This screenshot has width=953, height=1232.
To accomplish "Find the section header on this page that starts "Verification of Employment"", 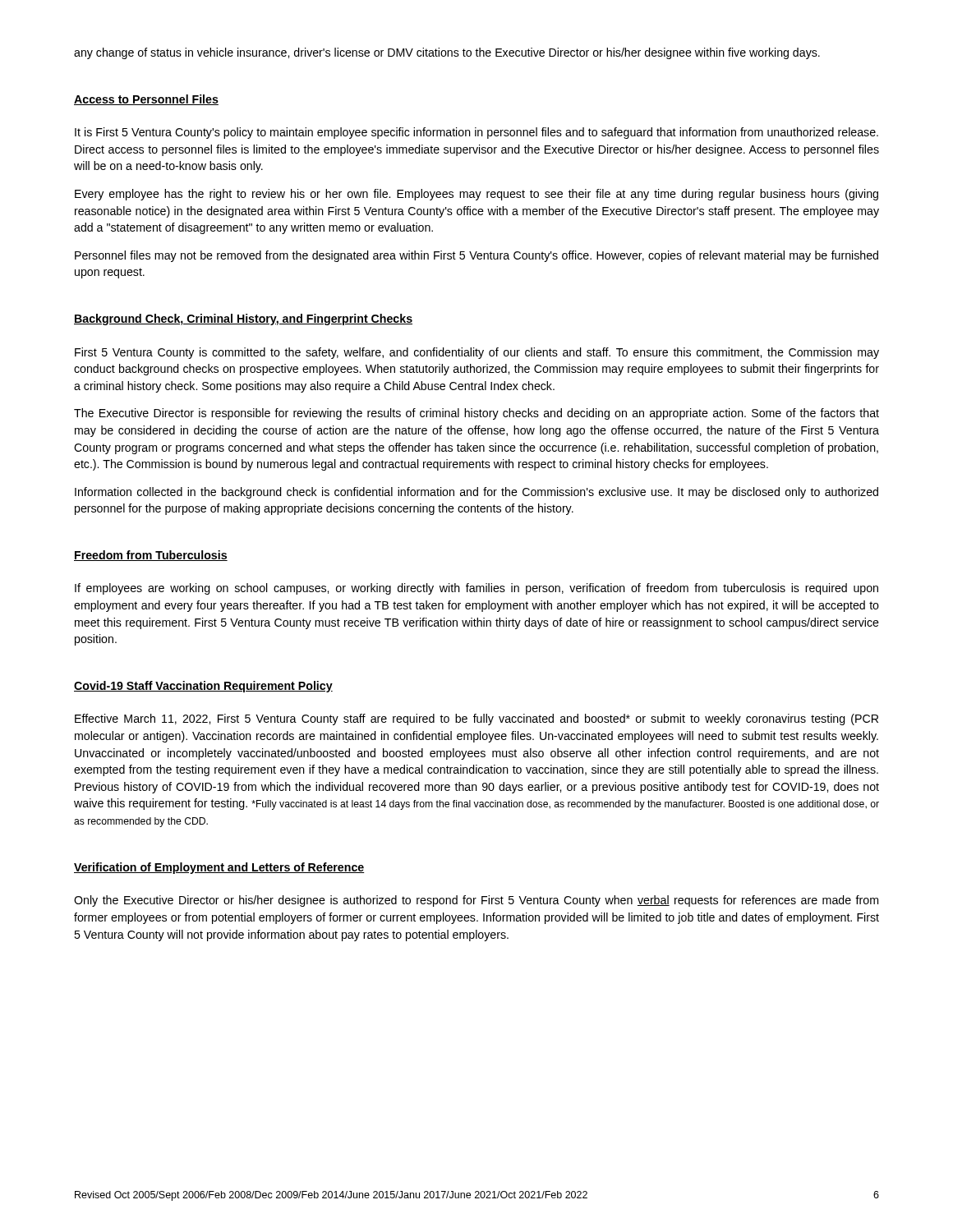I will 219,867.
